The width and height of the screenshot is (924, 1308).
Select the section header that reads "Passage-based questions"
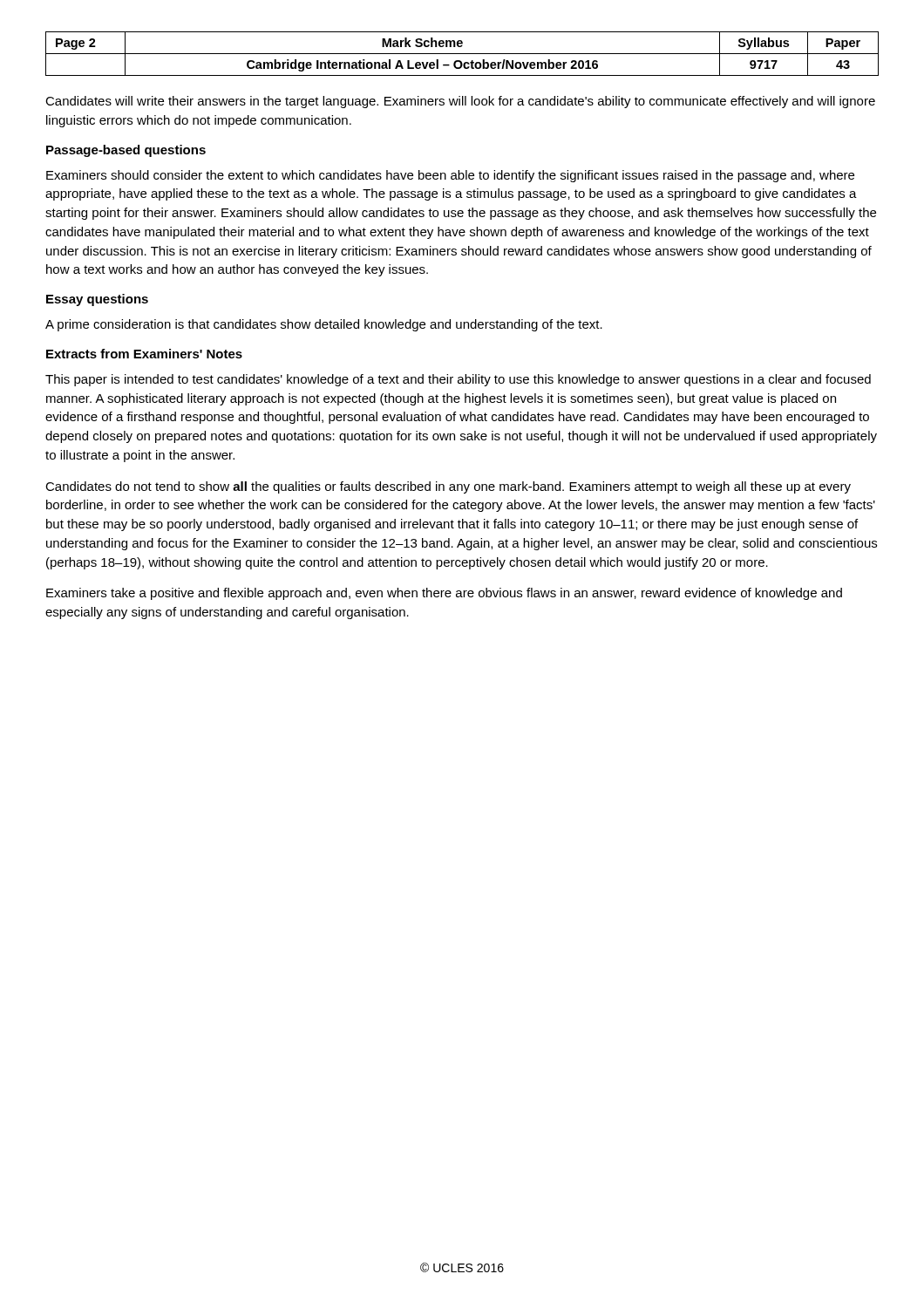126,149
